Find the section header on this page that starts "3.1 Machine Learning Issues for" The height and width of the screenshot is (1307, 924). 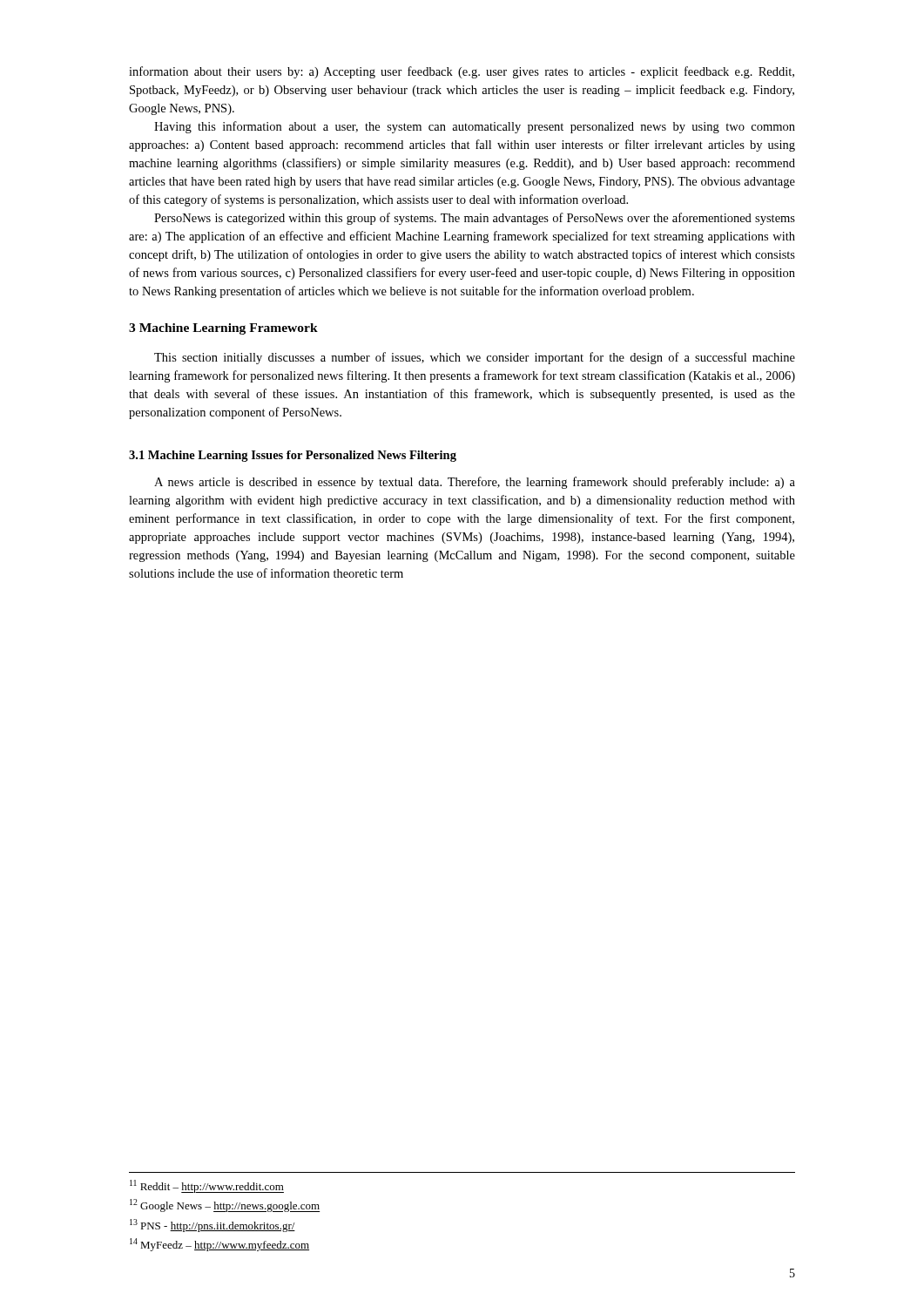293,455
